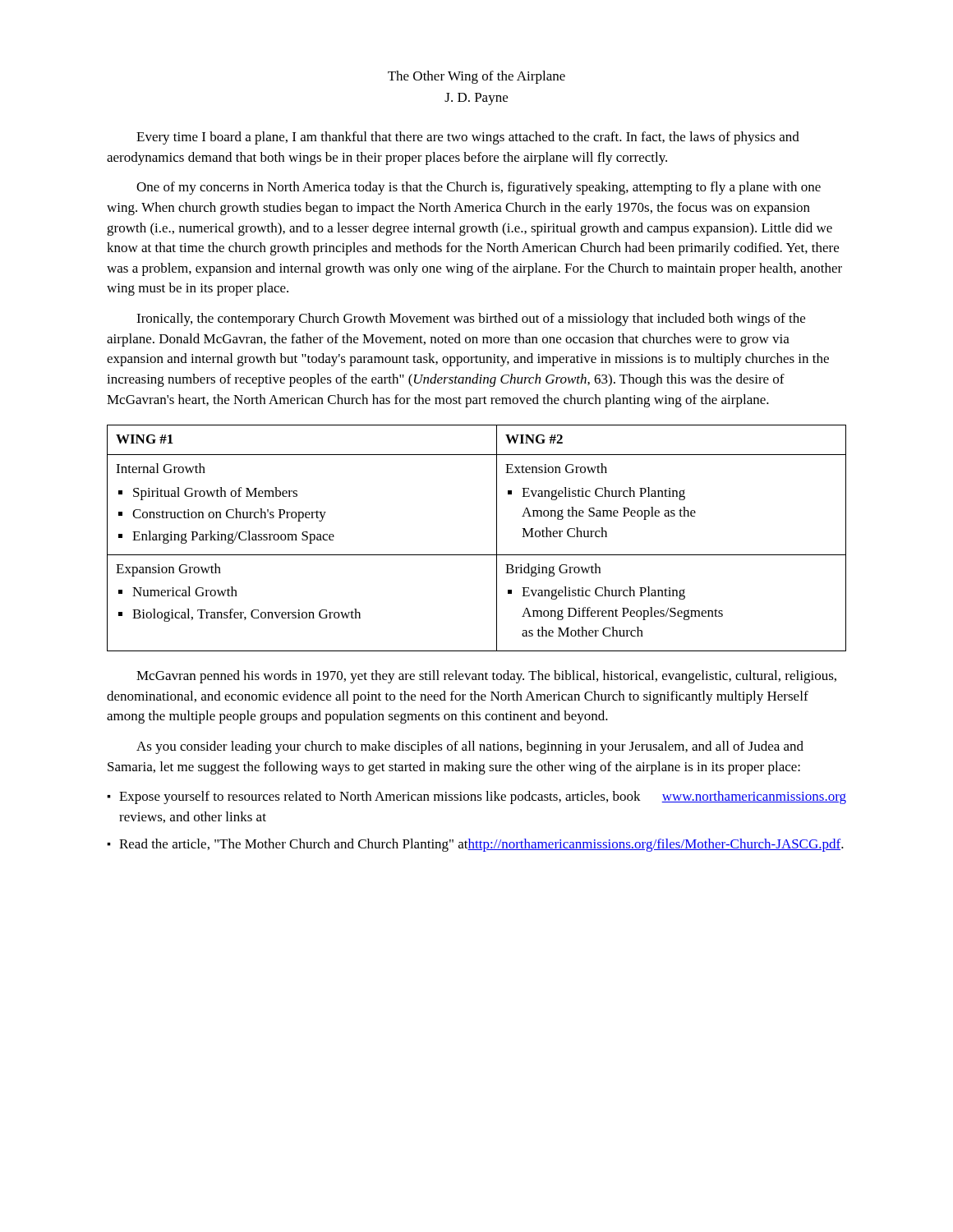This screenshot has height=1232, width=953.
Task: Find the text starting "Expose yourself to resources related to"
Action: point(483,806)
